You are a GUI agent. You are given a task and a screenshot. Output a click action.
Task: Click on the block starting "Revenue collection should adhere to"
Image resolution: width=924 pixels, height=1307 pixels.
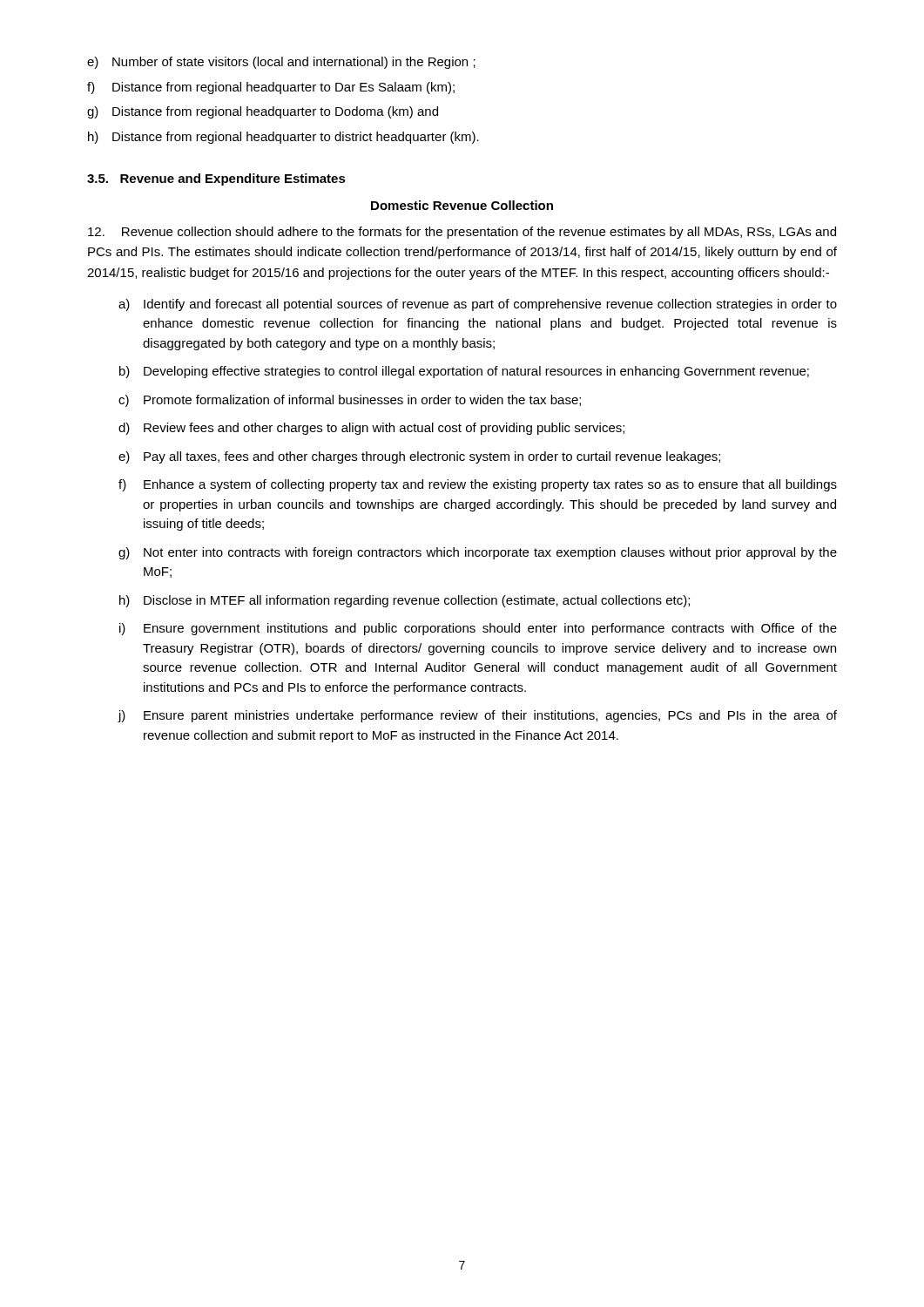462,250
